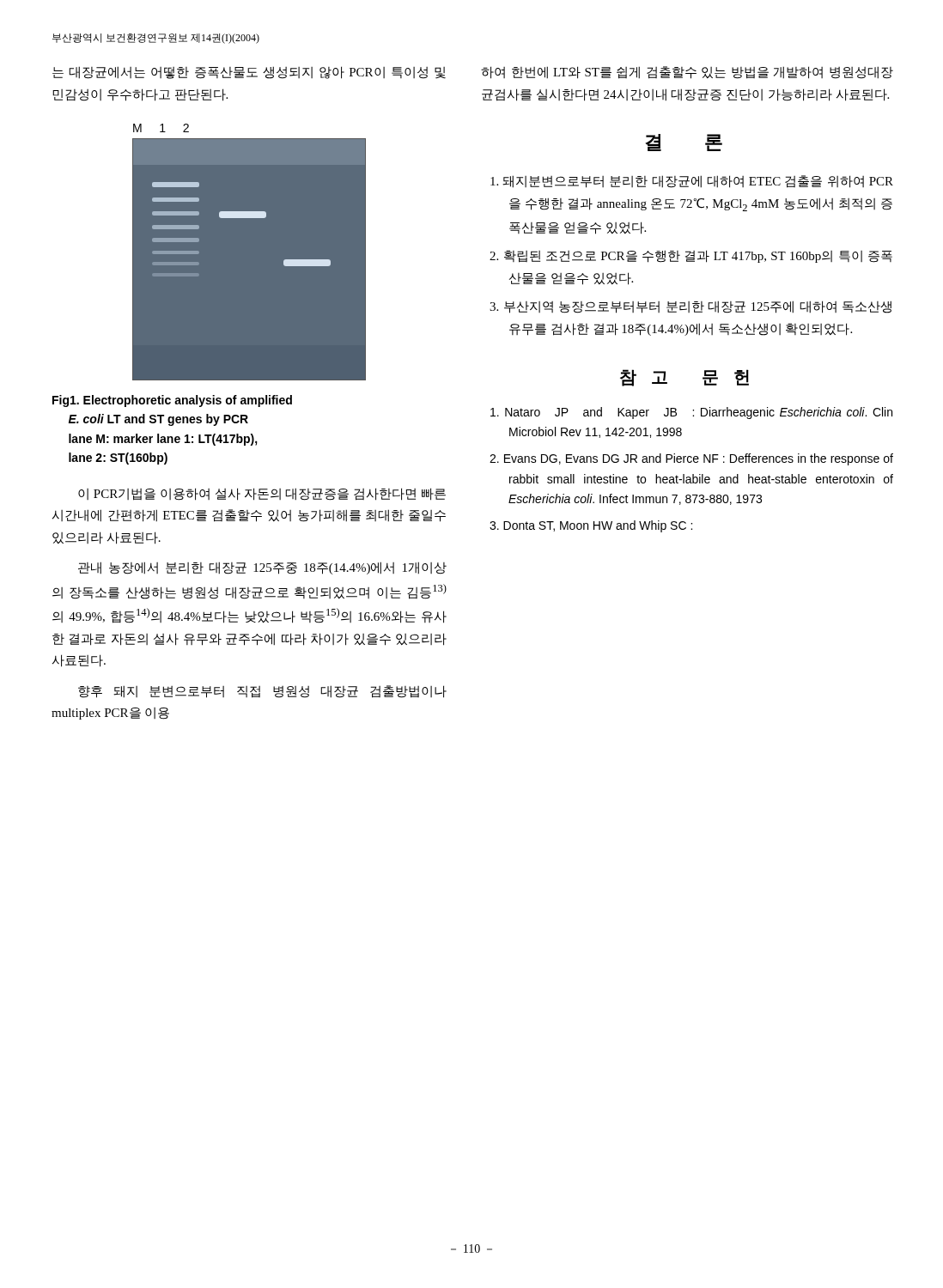Find the text block starting "하여 한번에 LT와"
943x1288 pixels.
pos(687,83)
